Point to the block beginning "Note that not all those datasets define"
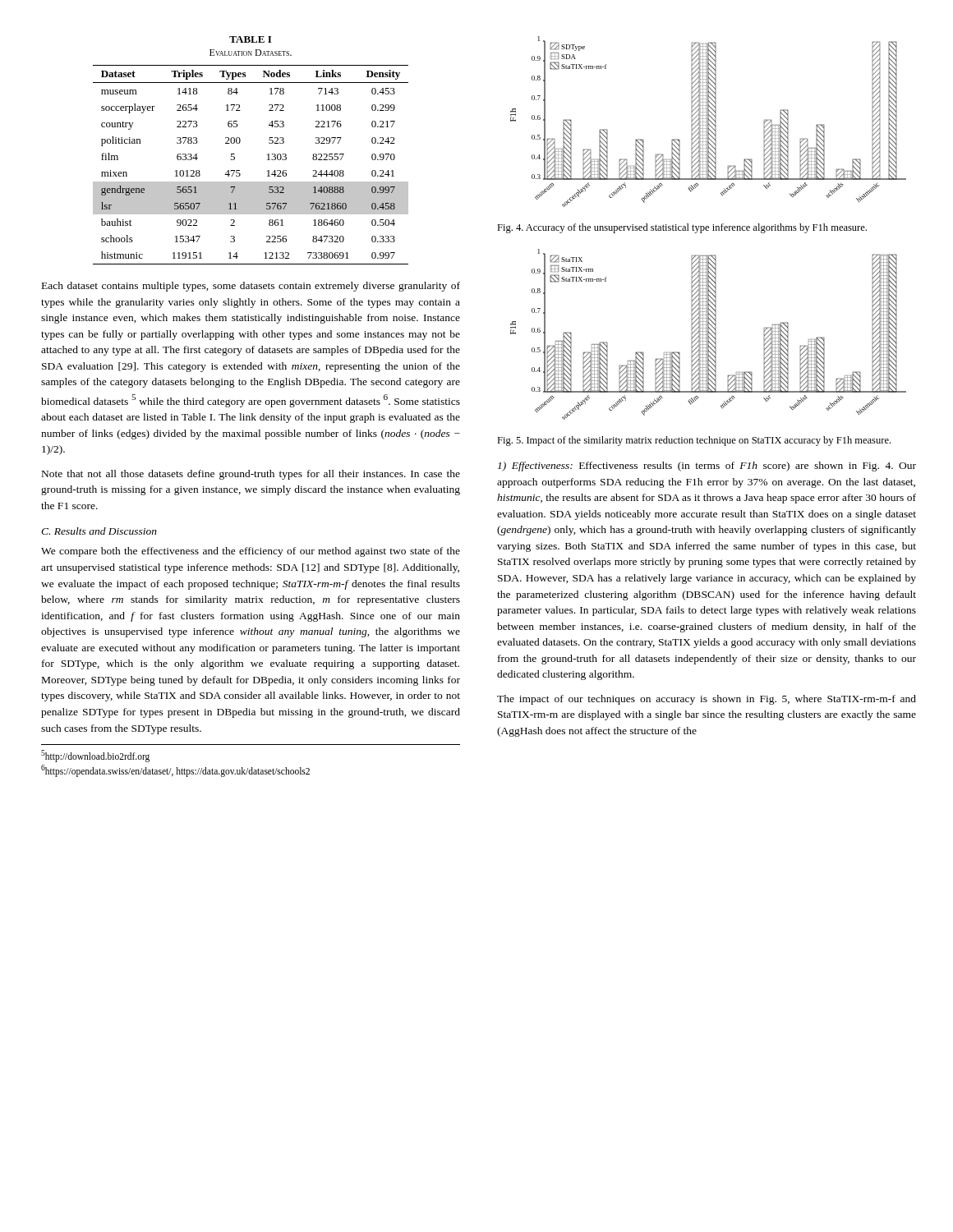 (x=251, y=489)
